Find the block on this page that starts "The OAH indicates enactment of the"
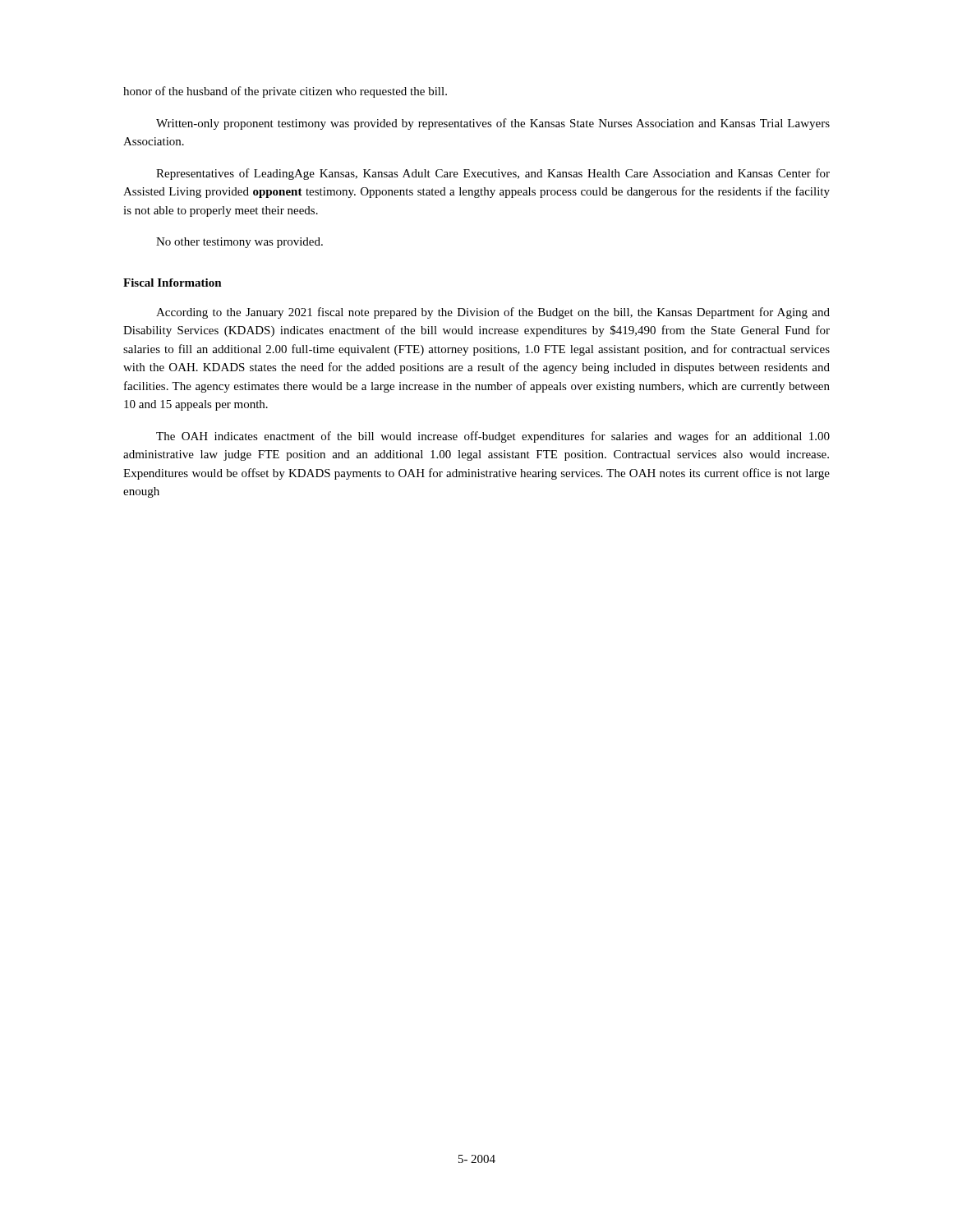 tap(476, 464)
